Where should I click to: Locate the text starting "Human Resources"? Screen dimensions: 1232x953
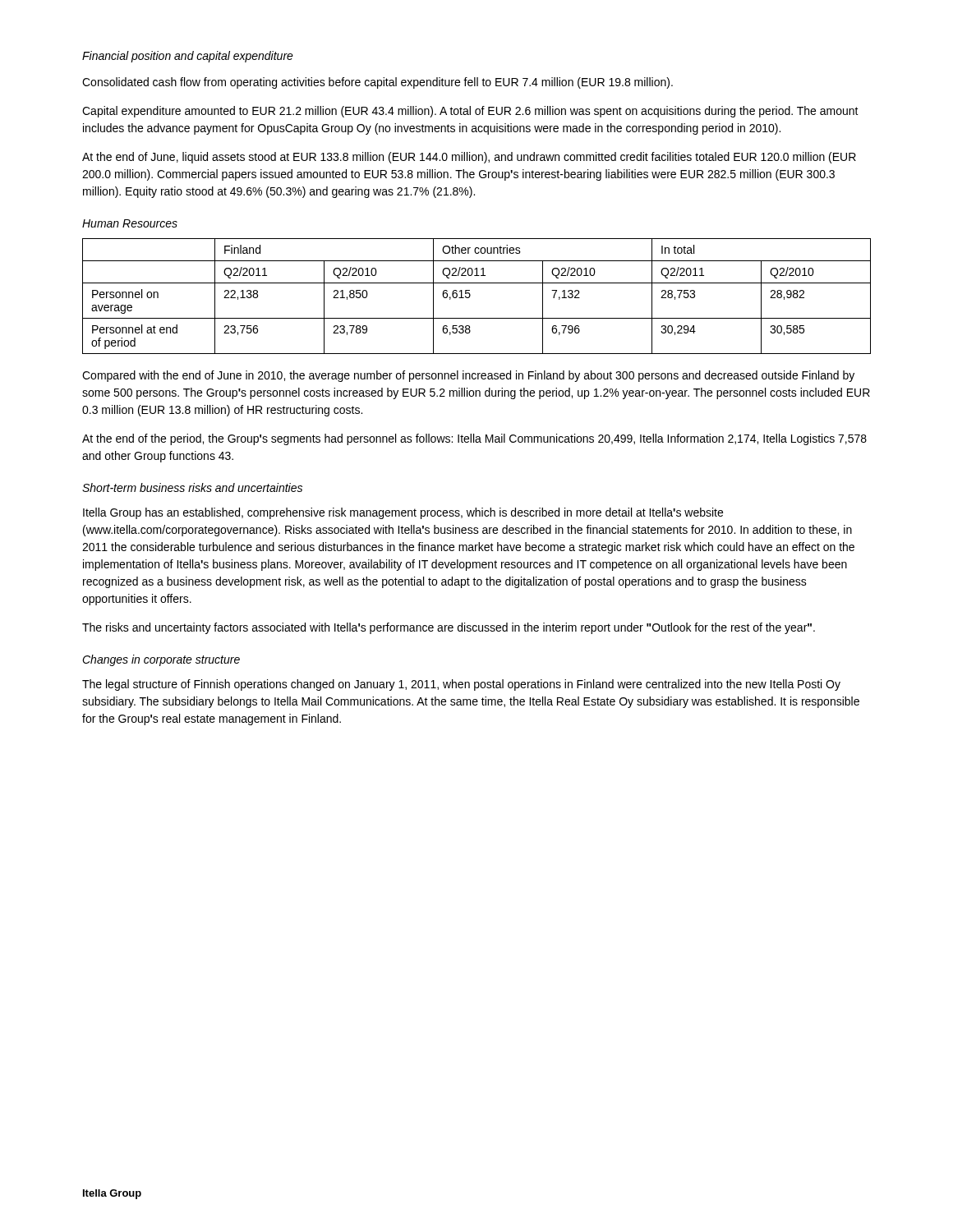point(130,223)
